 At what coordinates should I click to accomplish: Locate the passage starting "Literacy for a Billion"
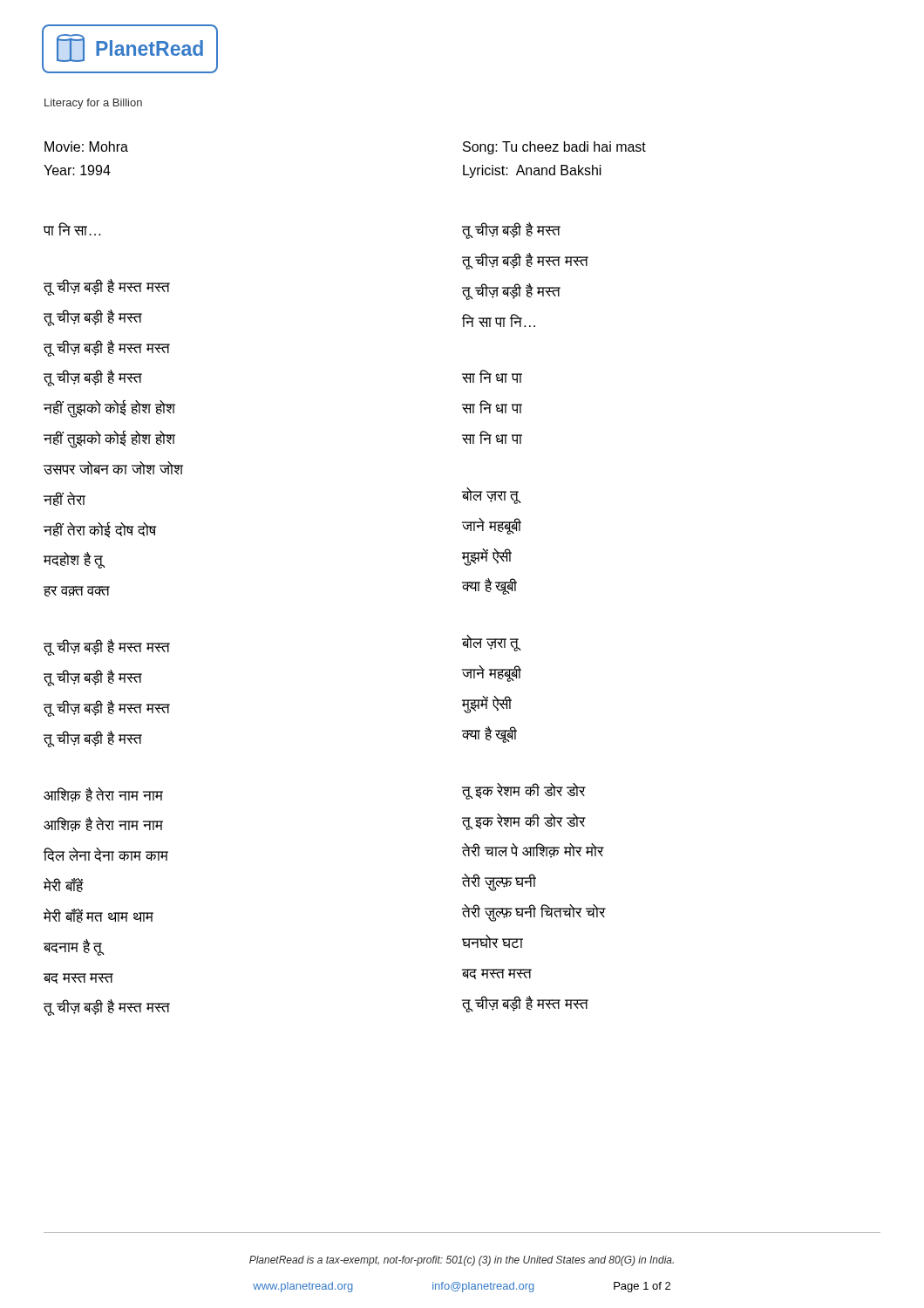pyautogui.click(x=93, y=102)
